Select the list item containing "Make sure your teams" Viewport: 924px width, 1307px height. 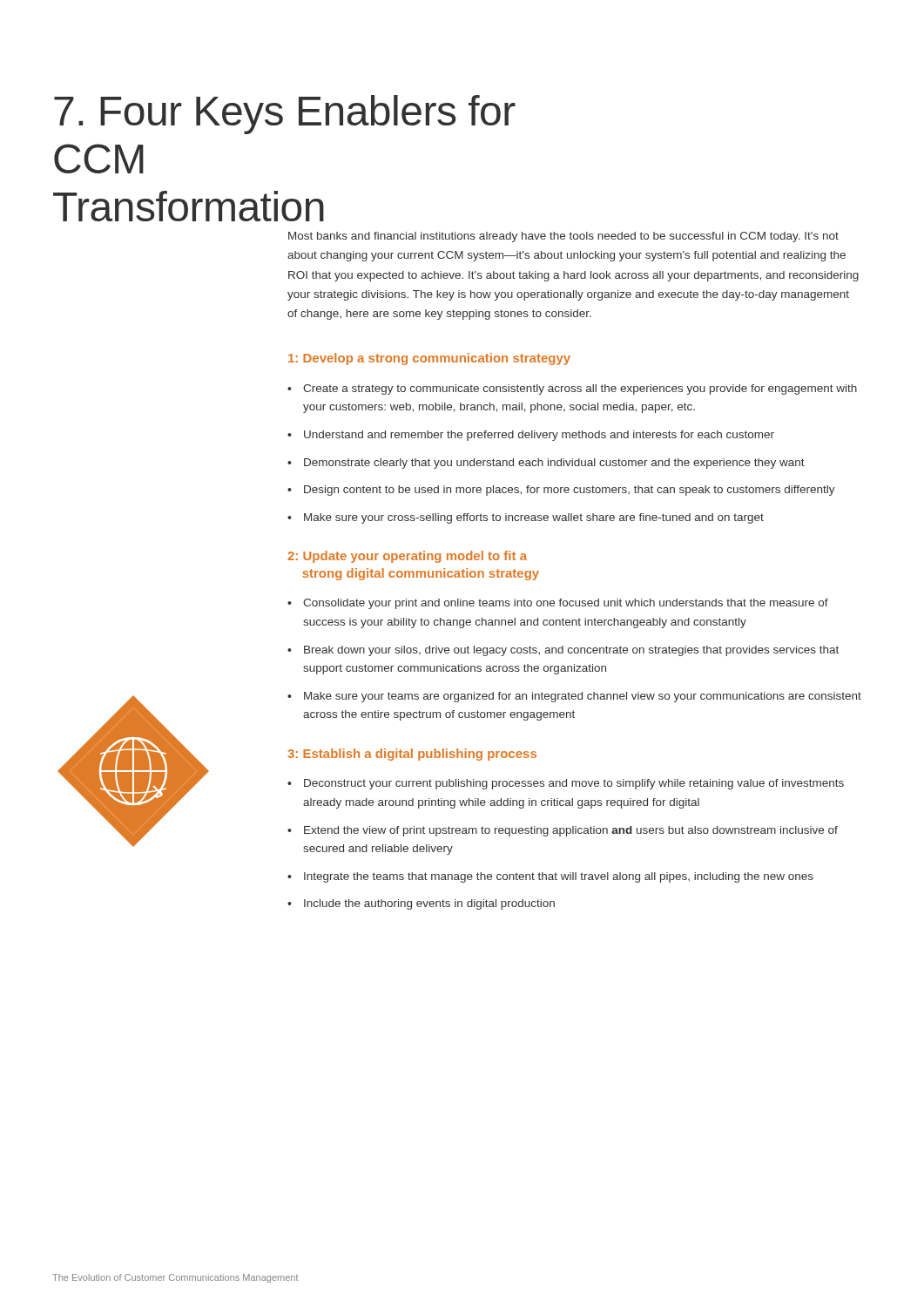582,705
